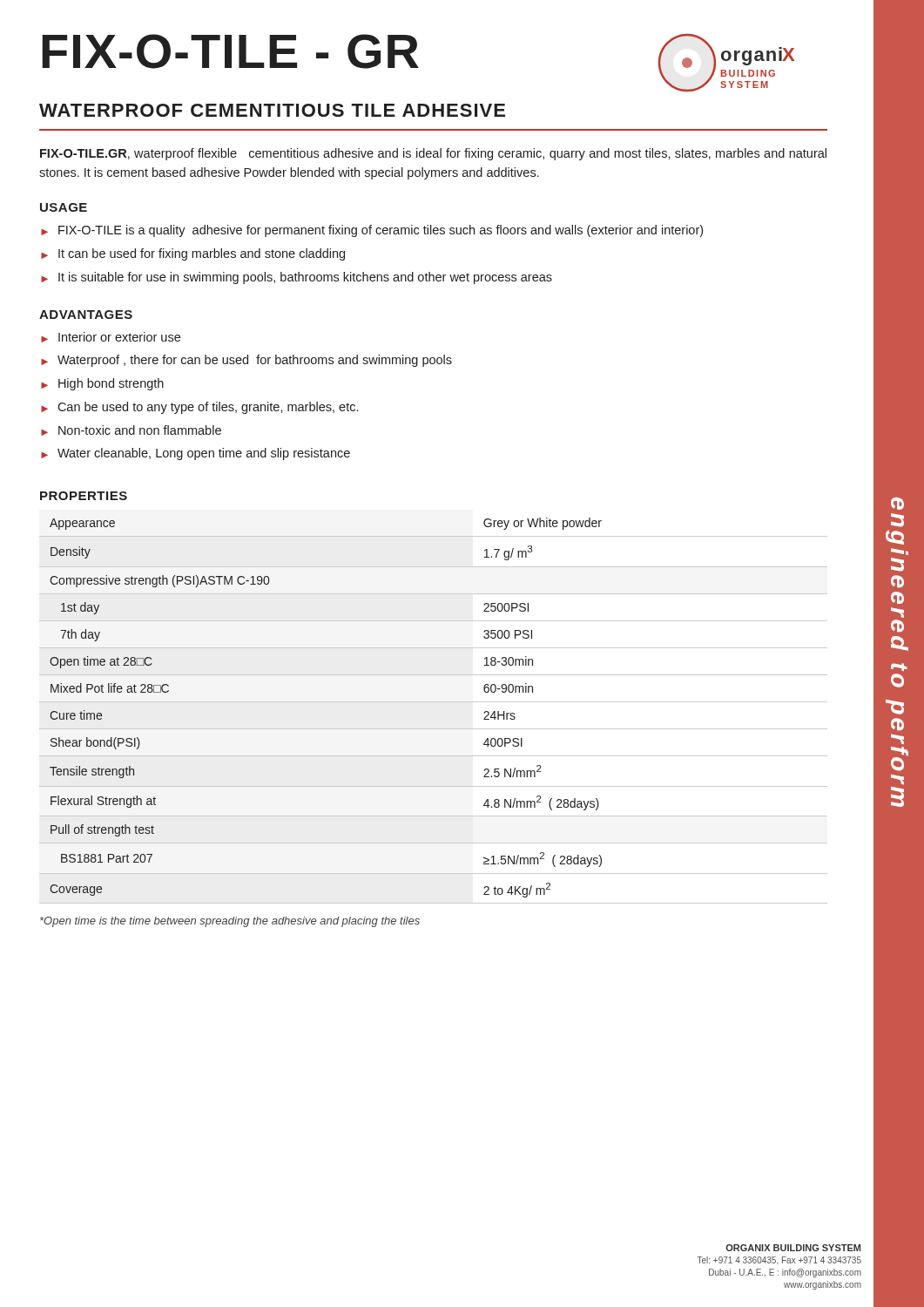Locate the table with the text "Shear bond(PSI)"
This screenshot has width=924, height=1307.
[433, 707]
